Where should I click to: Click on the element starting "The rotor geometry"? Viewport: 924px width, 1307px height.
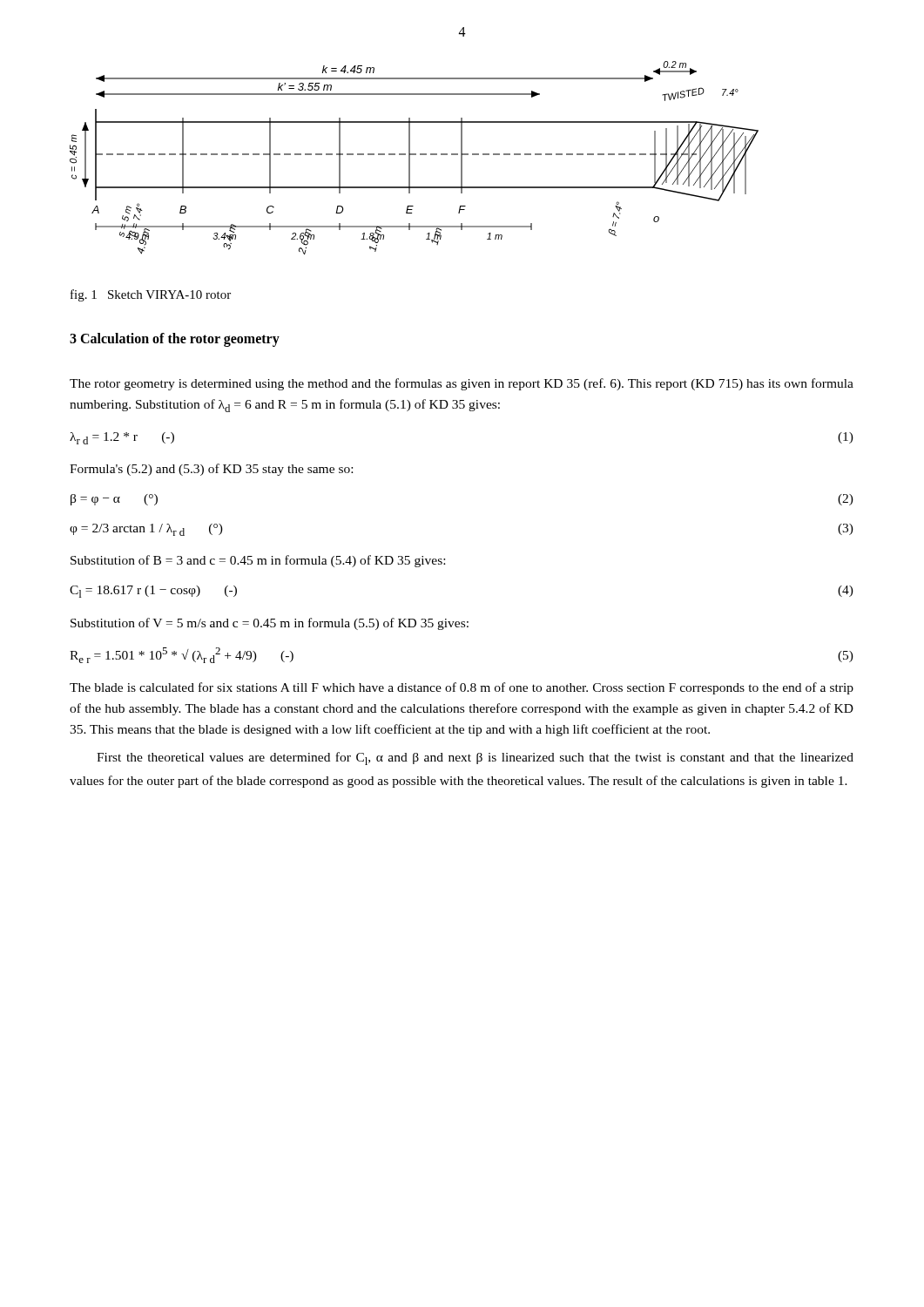(x=462, y=395)
